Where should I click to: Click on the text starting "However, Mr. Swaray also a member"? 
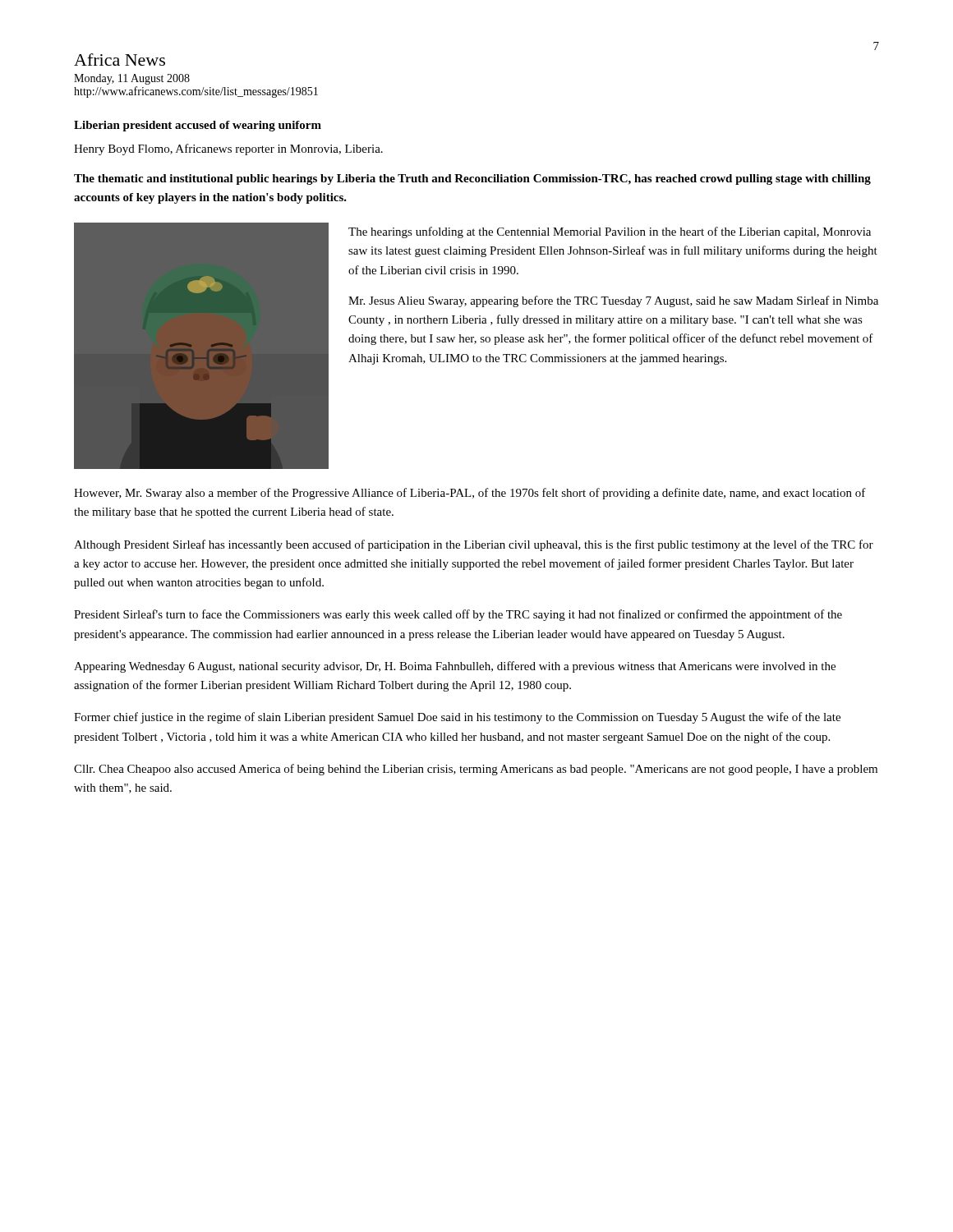pyautogui.click(x=470, y=502)
